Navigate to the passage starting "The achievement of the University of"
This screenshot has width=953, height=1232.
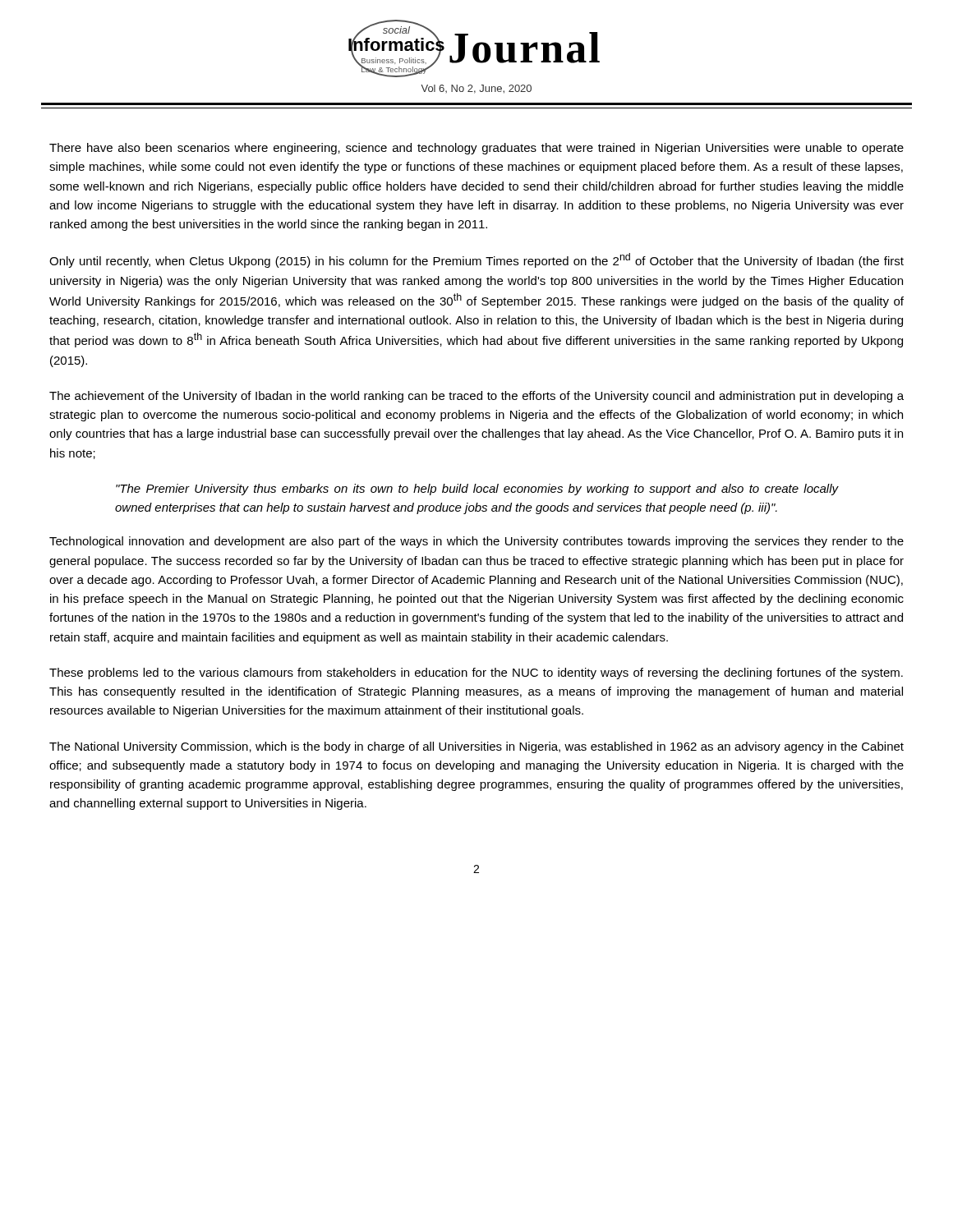click(476, 424)
